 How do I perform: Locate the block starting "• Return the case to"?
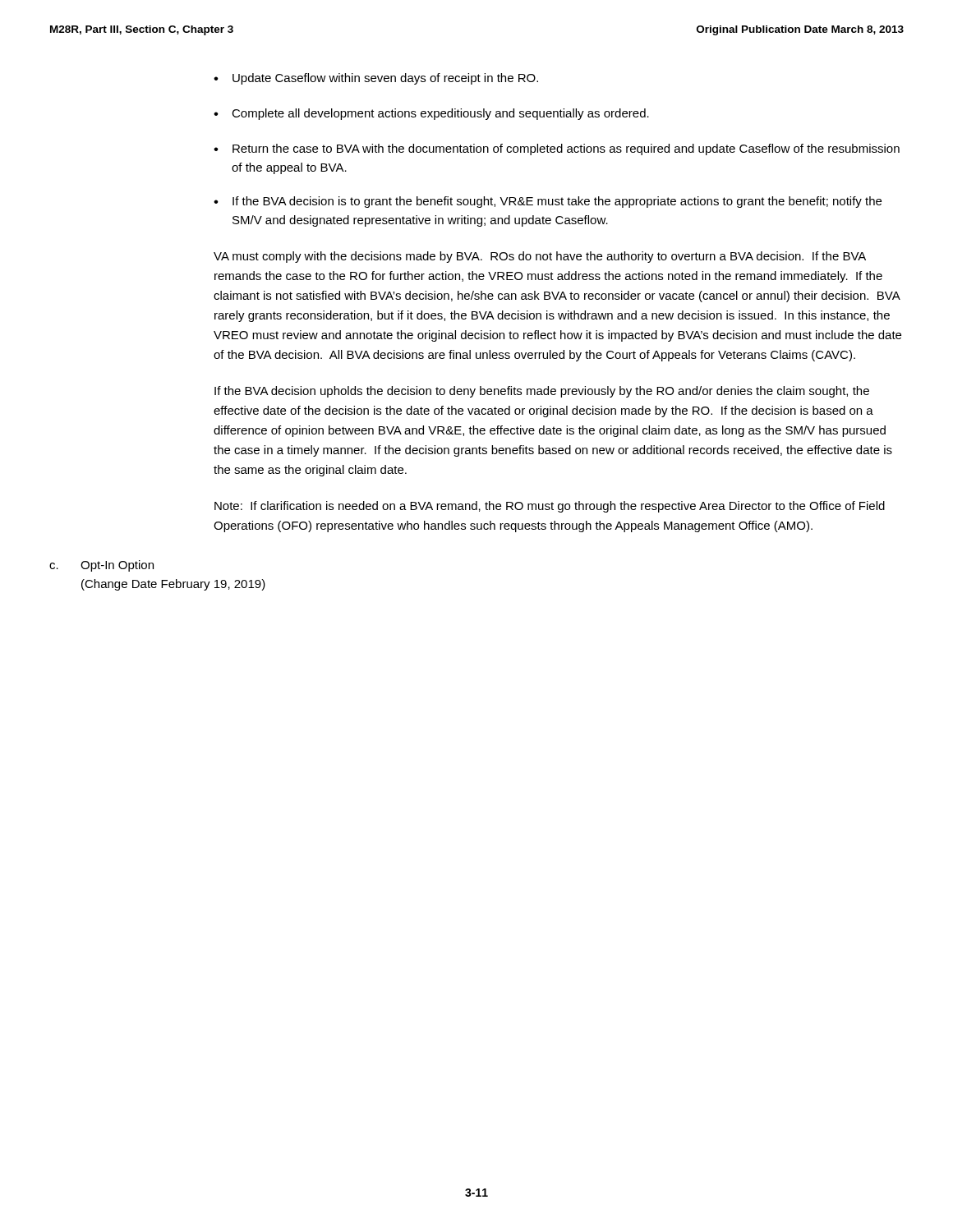[559, 158]
